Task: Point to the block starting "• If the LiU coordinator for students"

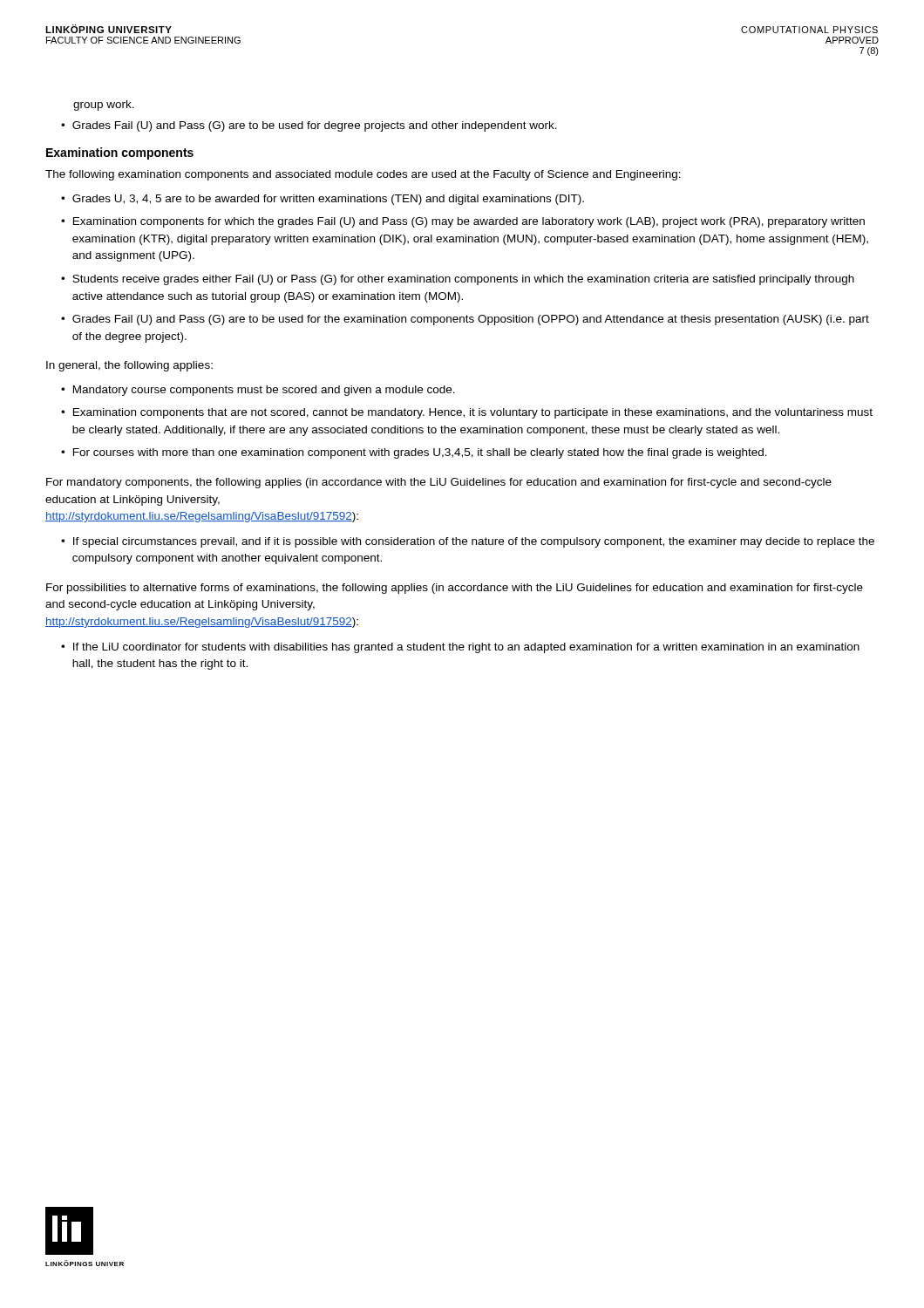Action: pos(470,655)
